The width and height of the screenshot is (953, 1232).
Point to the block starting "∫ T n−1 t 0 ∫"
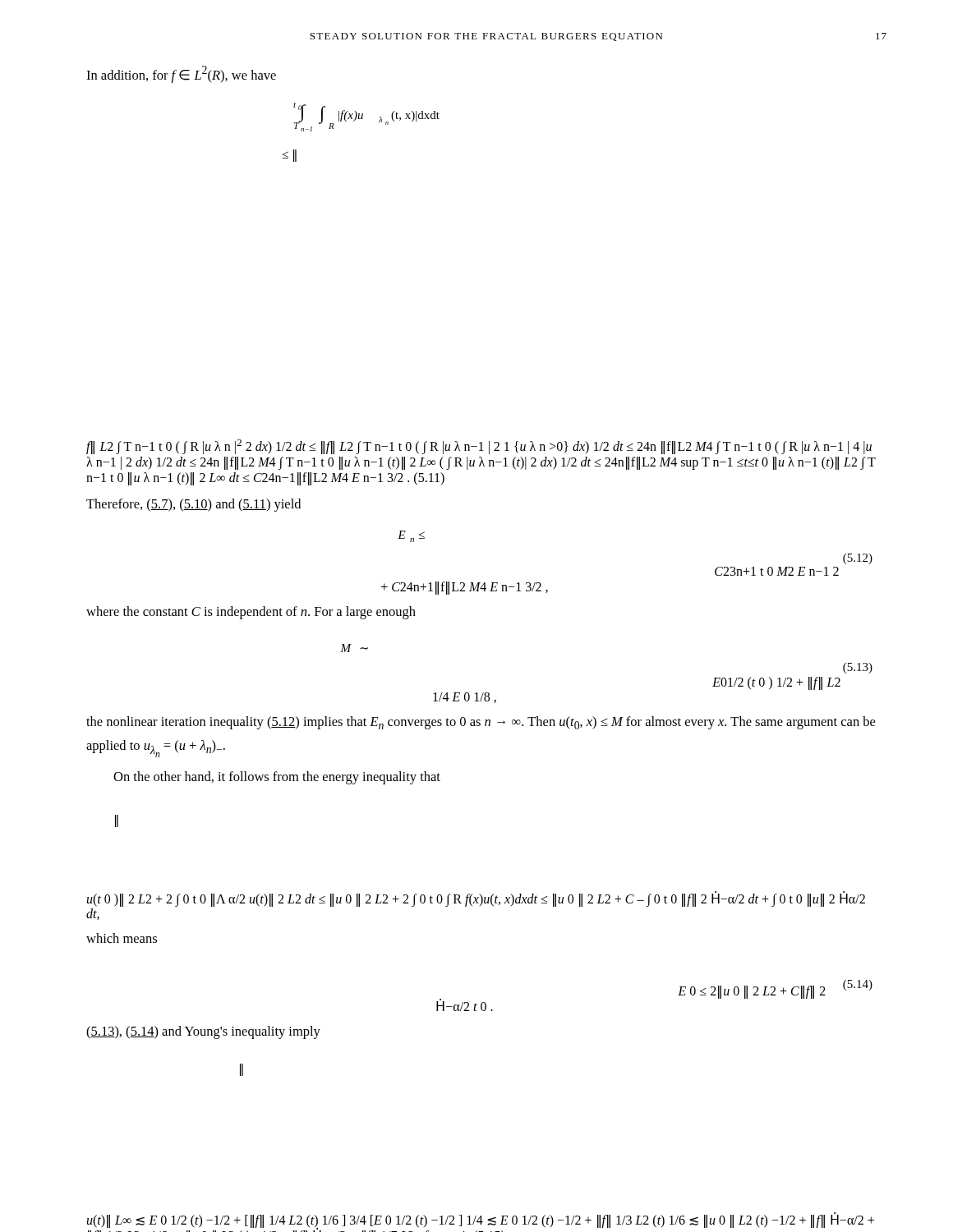click(366, 117)
